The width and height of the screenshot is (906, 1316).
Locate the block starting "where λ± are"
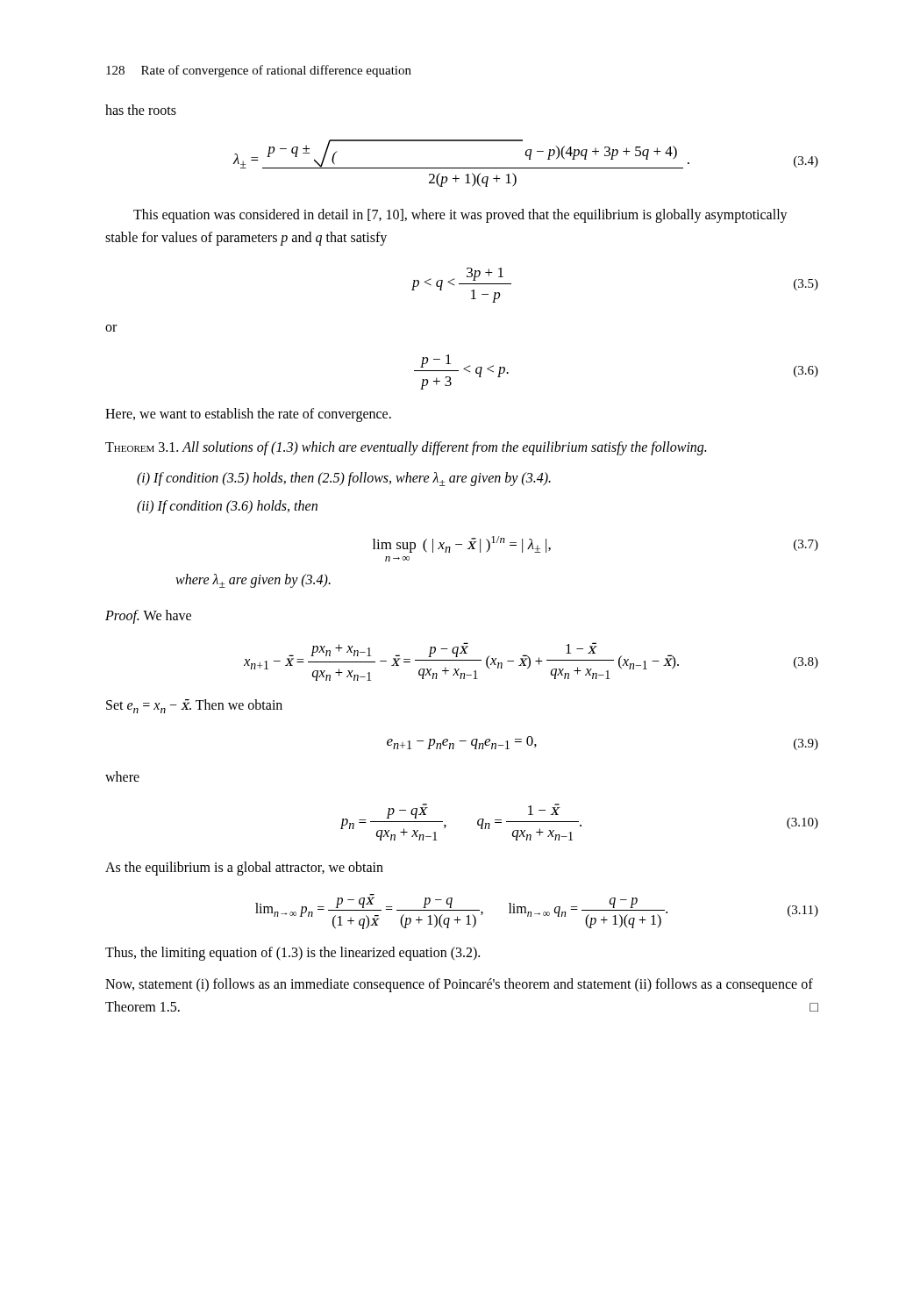(x=253, y=582)
